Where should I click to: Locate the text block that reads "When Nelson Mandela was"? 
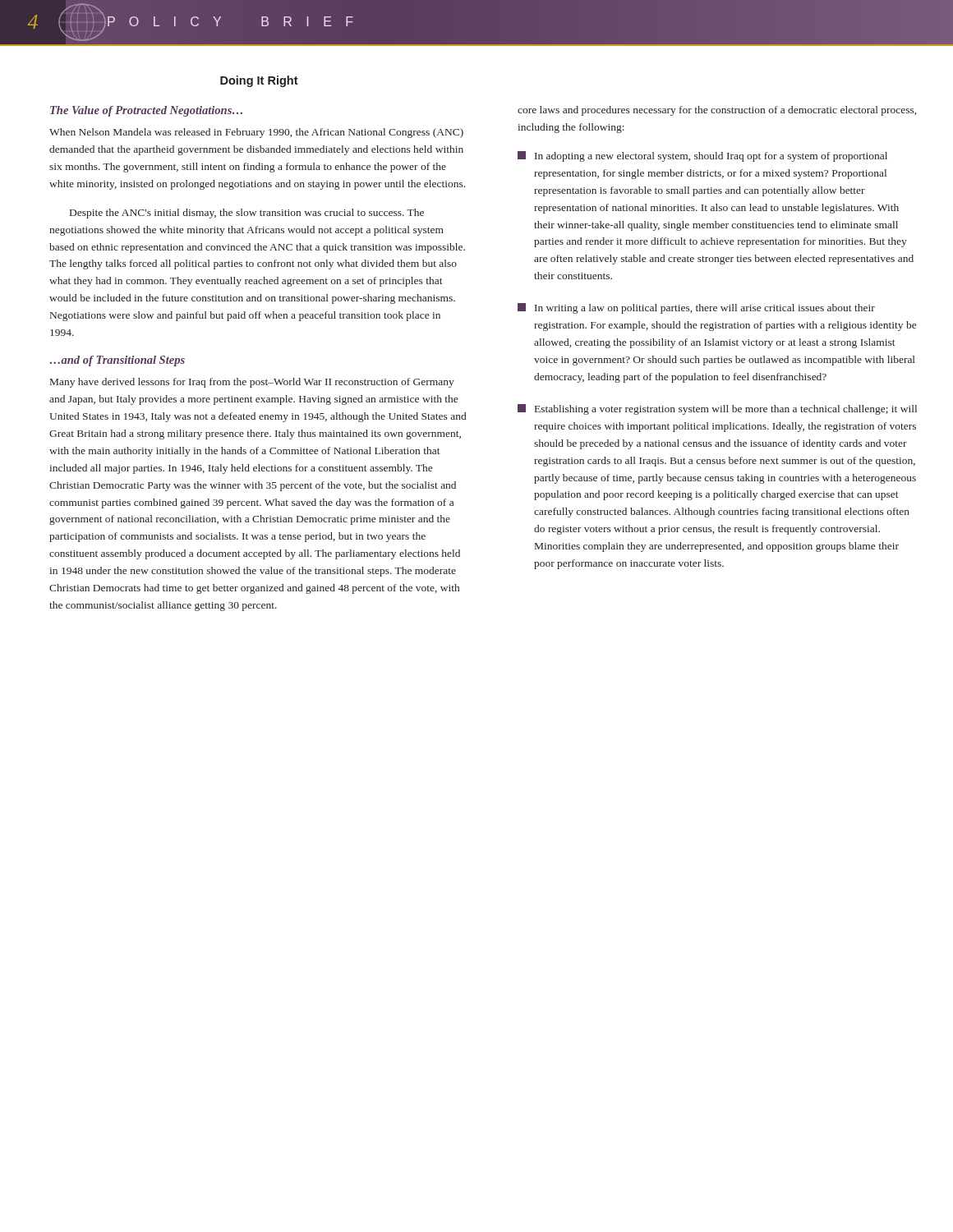coord(258,158)
